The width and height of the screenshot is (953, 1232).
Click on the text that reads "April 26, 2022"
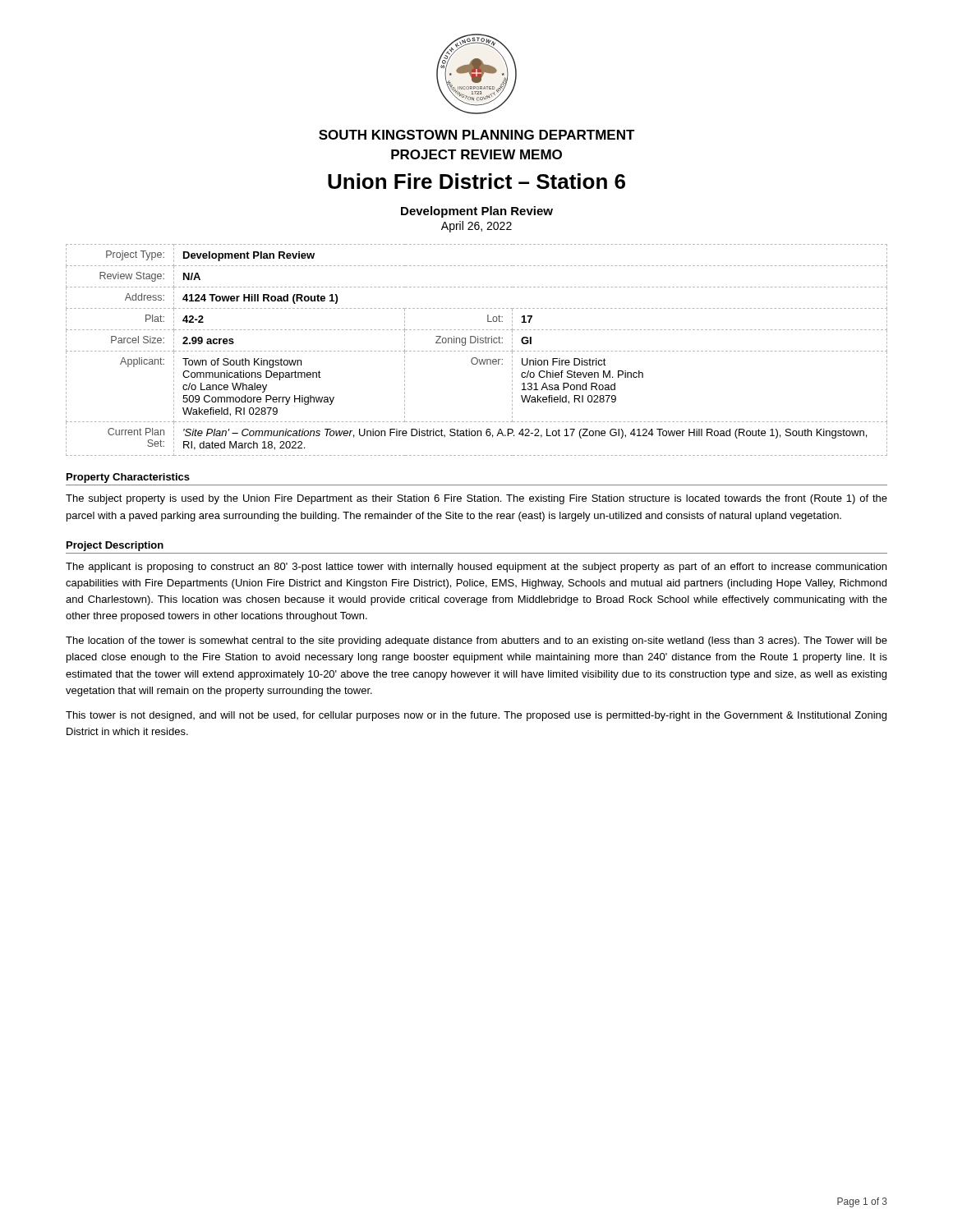pos(476,226)
